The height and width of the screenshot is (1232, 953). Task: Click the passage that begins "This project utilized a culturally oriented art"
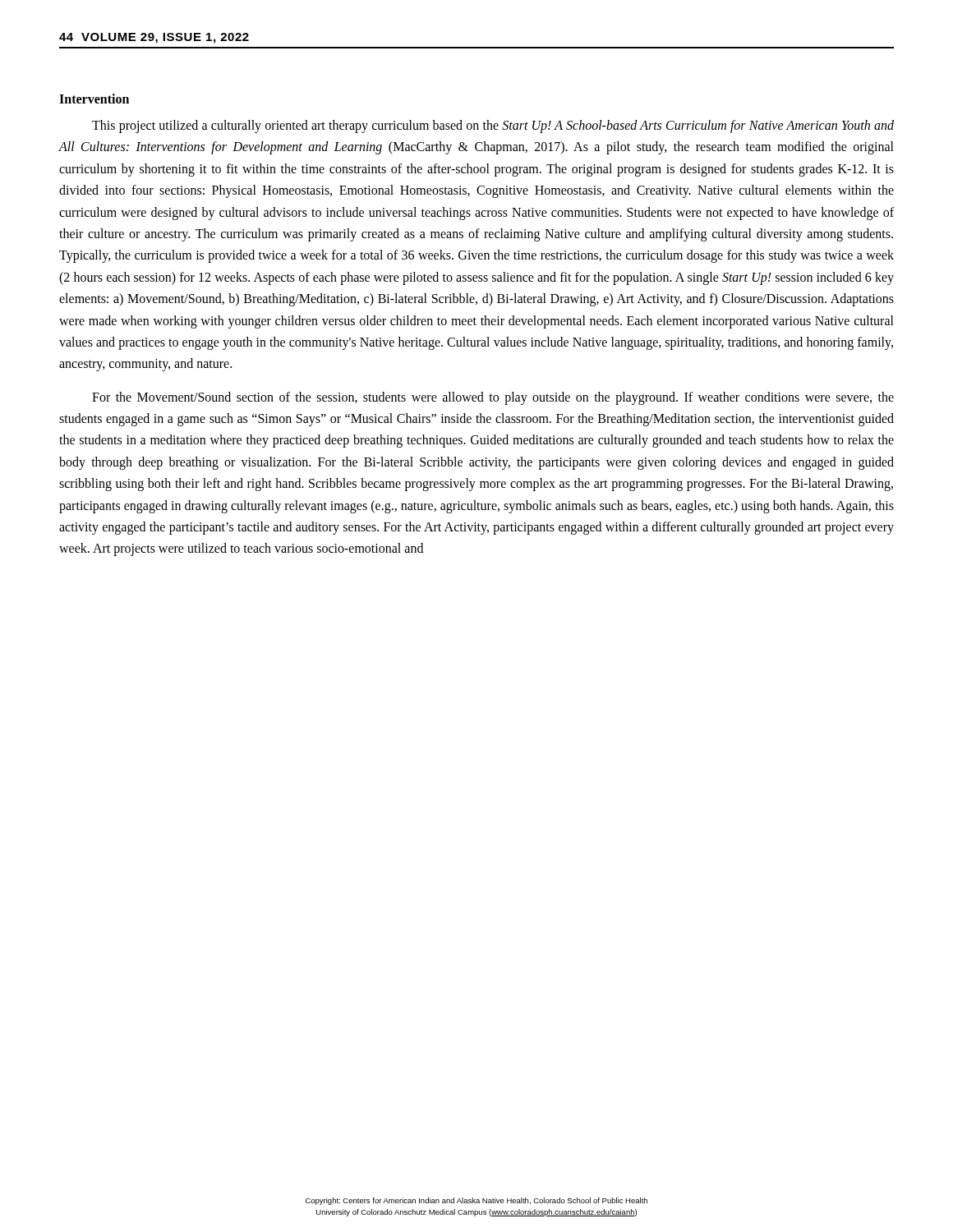(x=476, y=244)
